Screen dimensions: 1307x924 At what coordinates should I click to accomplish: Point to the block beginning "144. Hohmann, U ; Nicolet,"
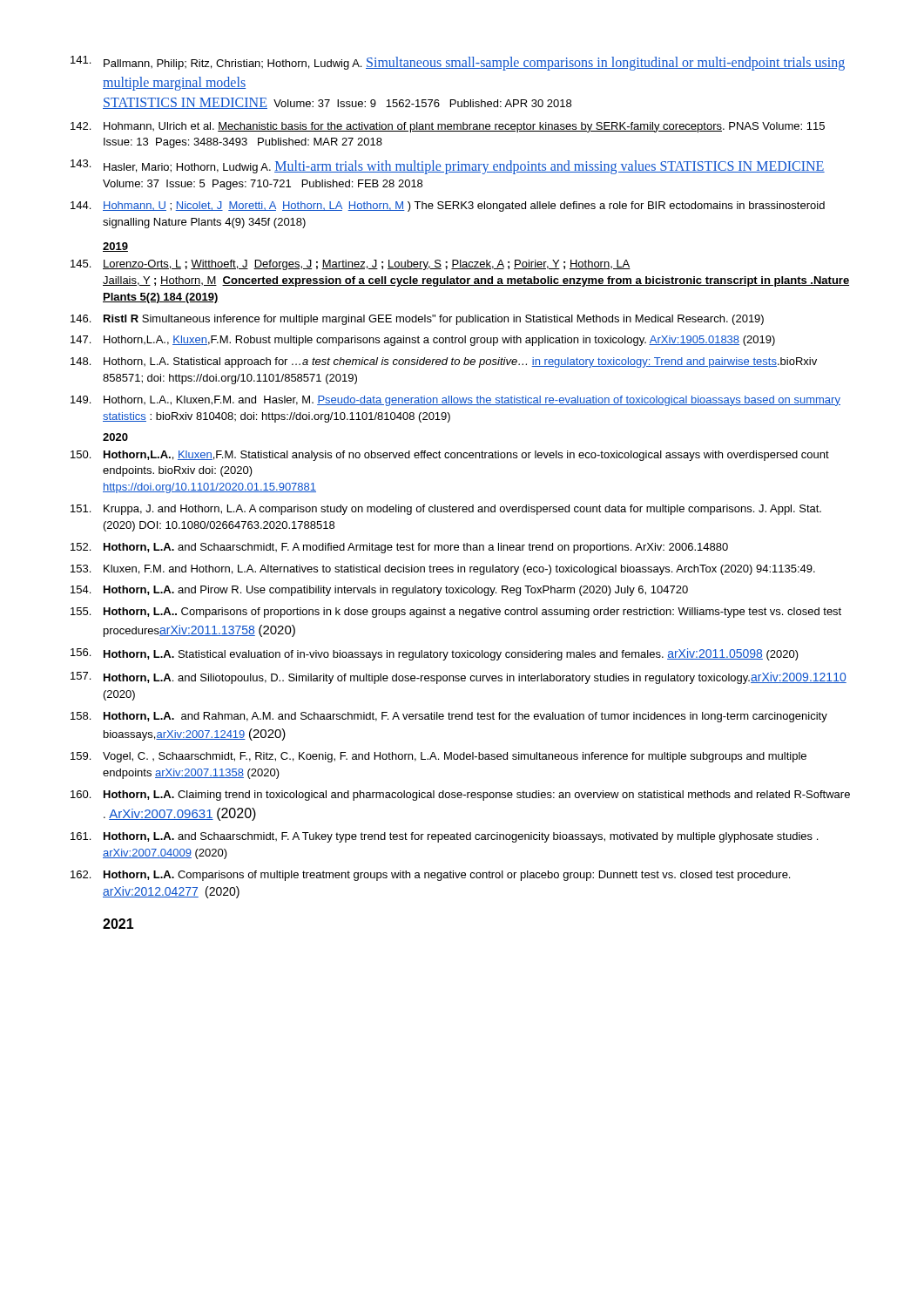coord(462,214)
